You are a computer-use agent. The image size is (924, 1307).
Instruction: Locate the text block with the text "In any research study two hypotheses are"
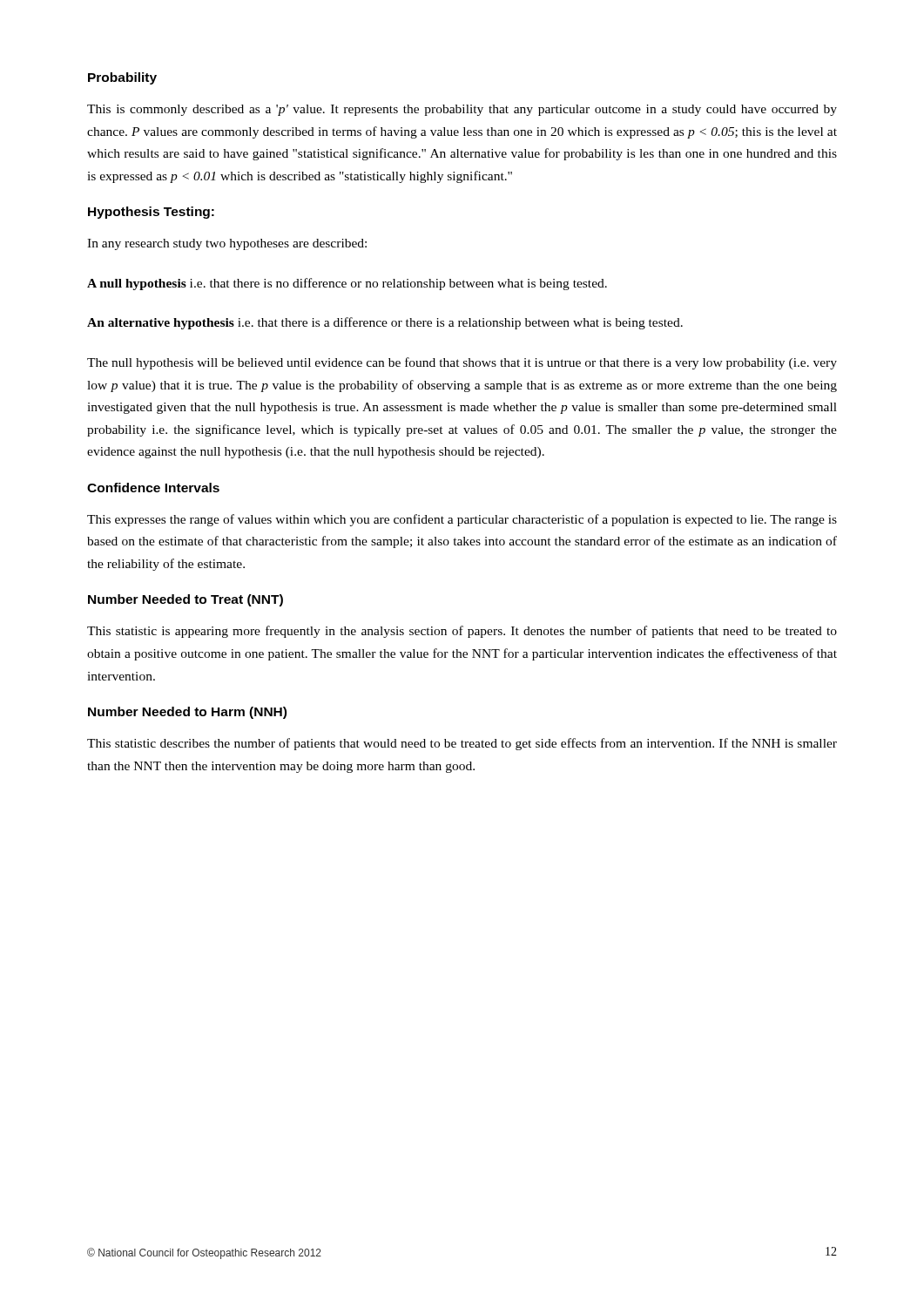tap(227, 243)
